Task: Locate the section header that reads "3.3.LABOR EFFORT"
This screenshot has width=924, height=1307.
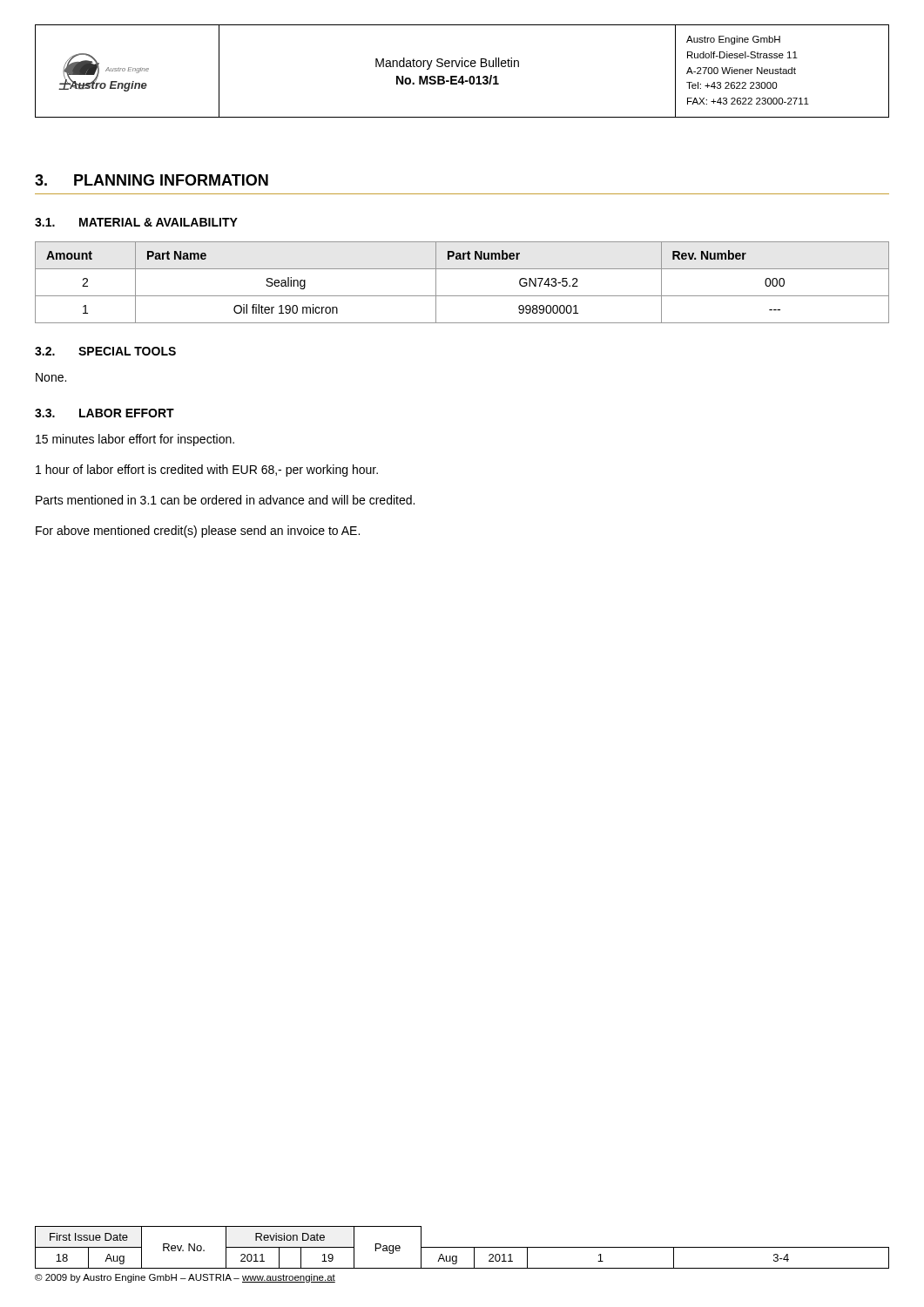Action: (x=104, y=413)
